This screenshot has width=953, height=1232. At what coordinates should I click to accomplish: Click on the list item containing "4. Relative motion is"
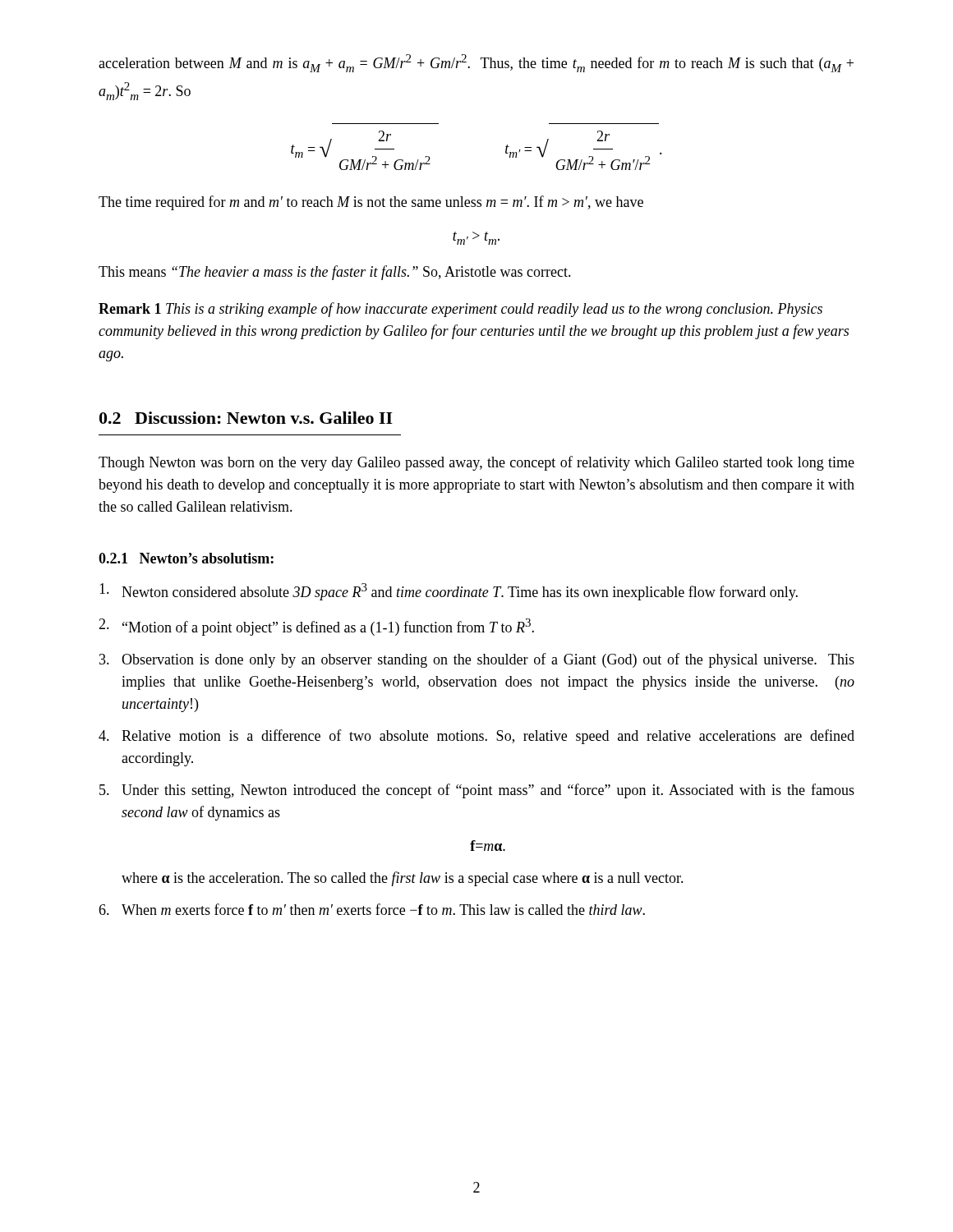476,748
